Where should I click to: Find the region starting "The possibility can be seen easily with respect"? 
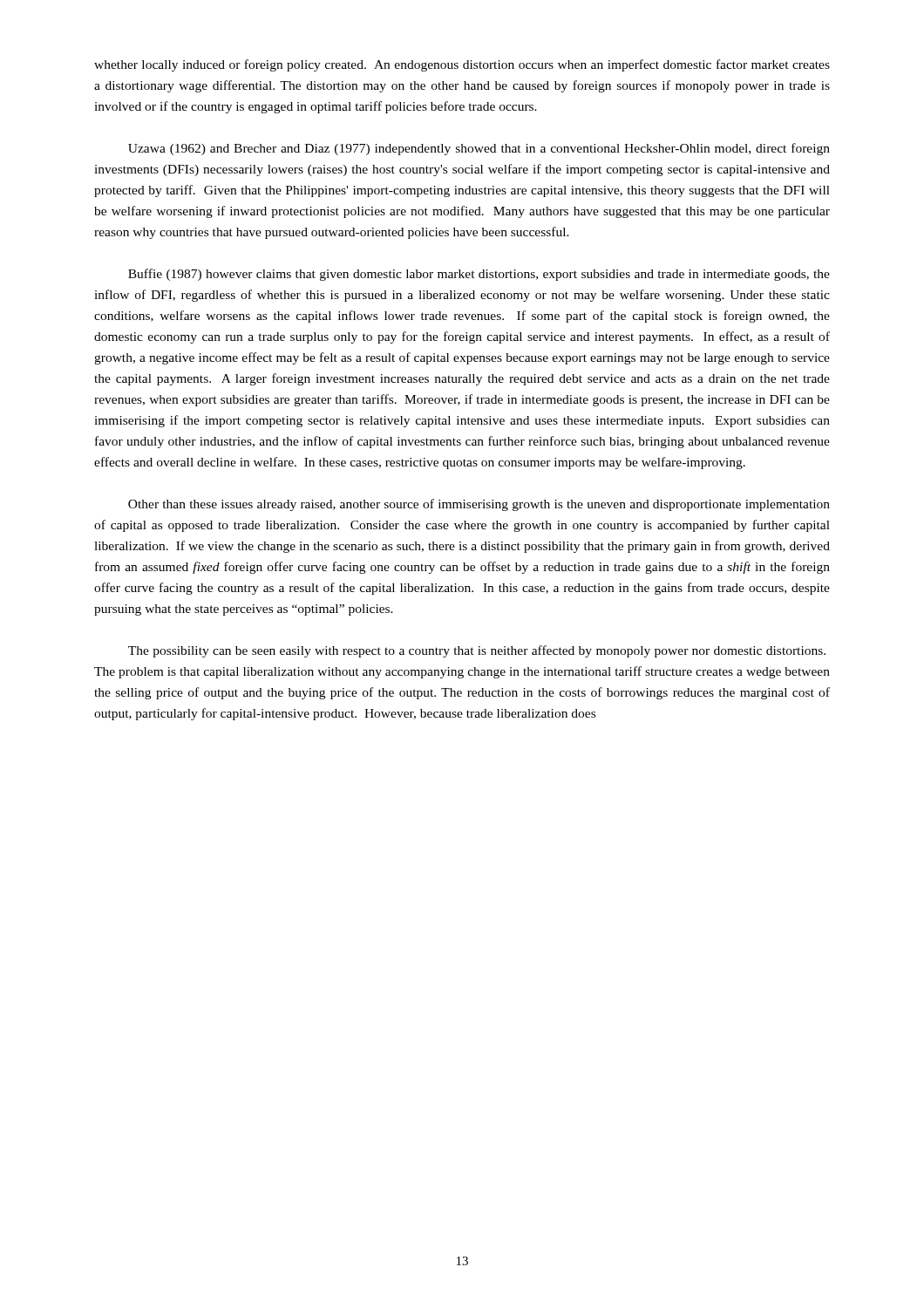[462, 682]
